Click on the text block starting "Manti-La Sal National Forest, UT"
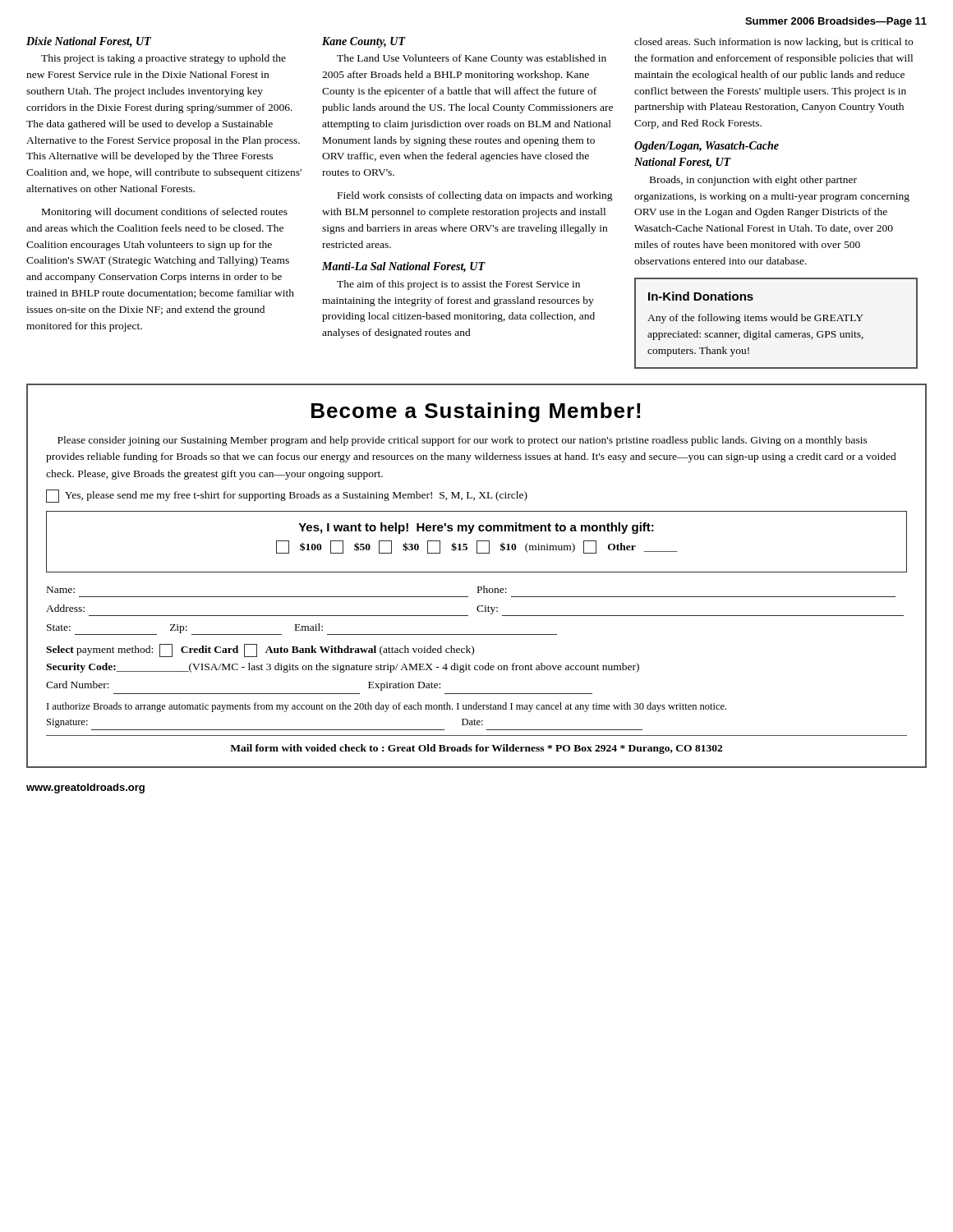The height and width of the screenshot is (1232, 953). [403, 267]
